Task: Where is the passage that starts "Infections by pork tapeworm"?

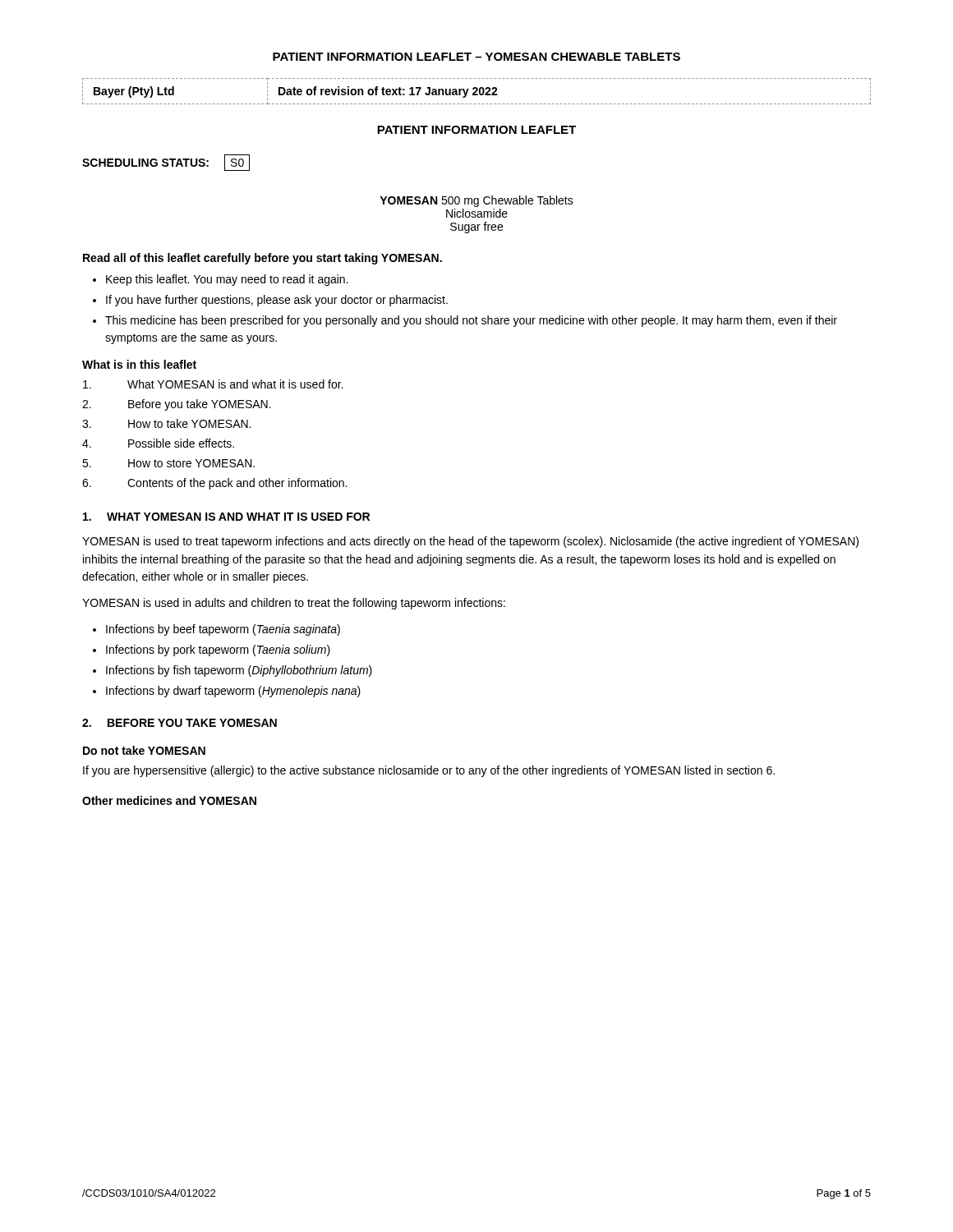Action: pos(218,649)
